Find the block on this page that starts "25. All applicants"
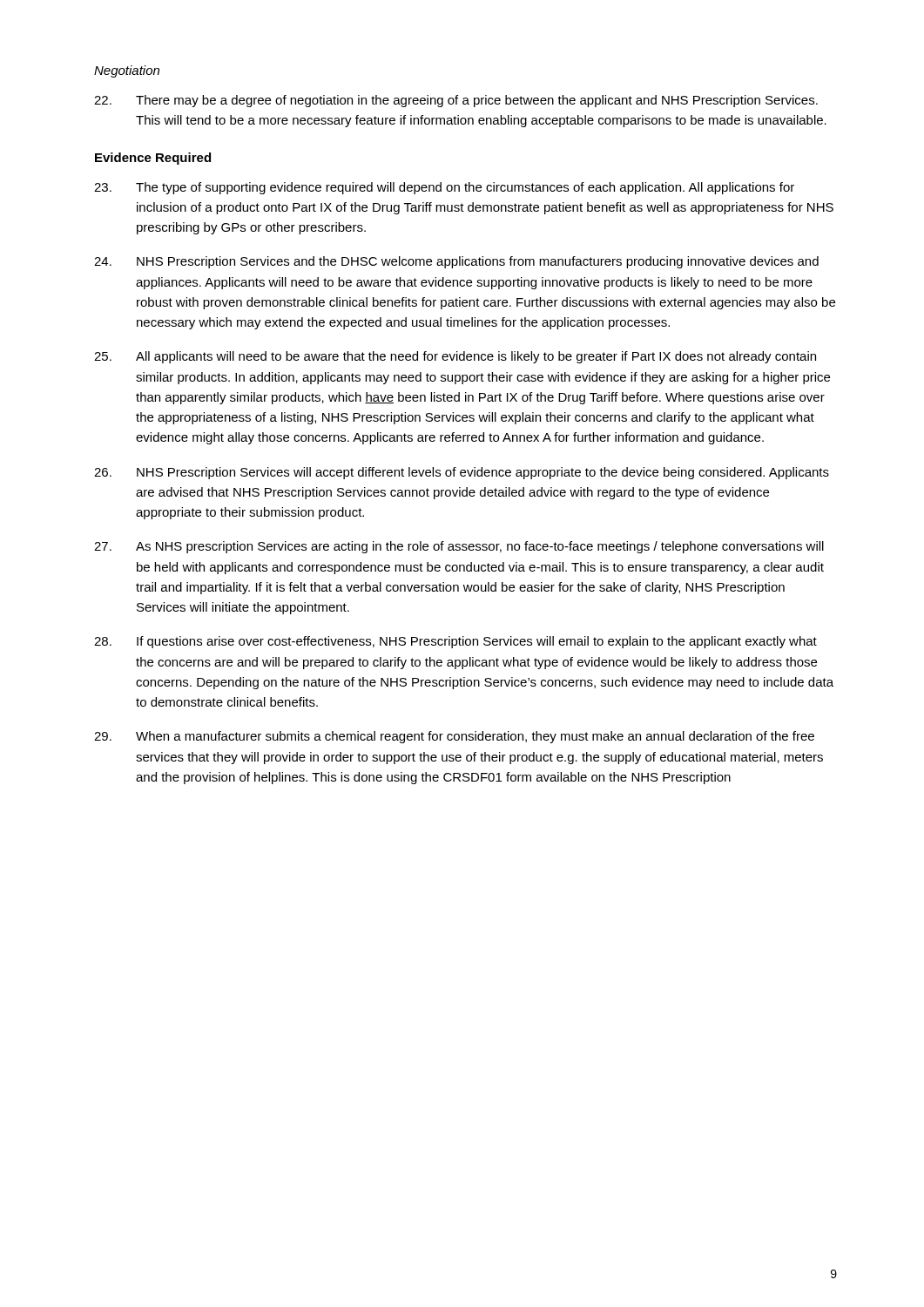The image size is (924, 1307). [465, 397]
